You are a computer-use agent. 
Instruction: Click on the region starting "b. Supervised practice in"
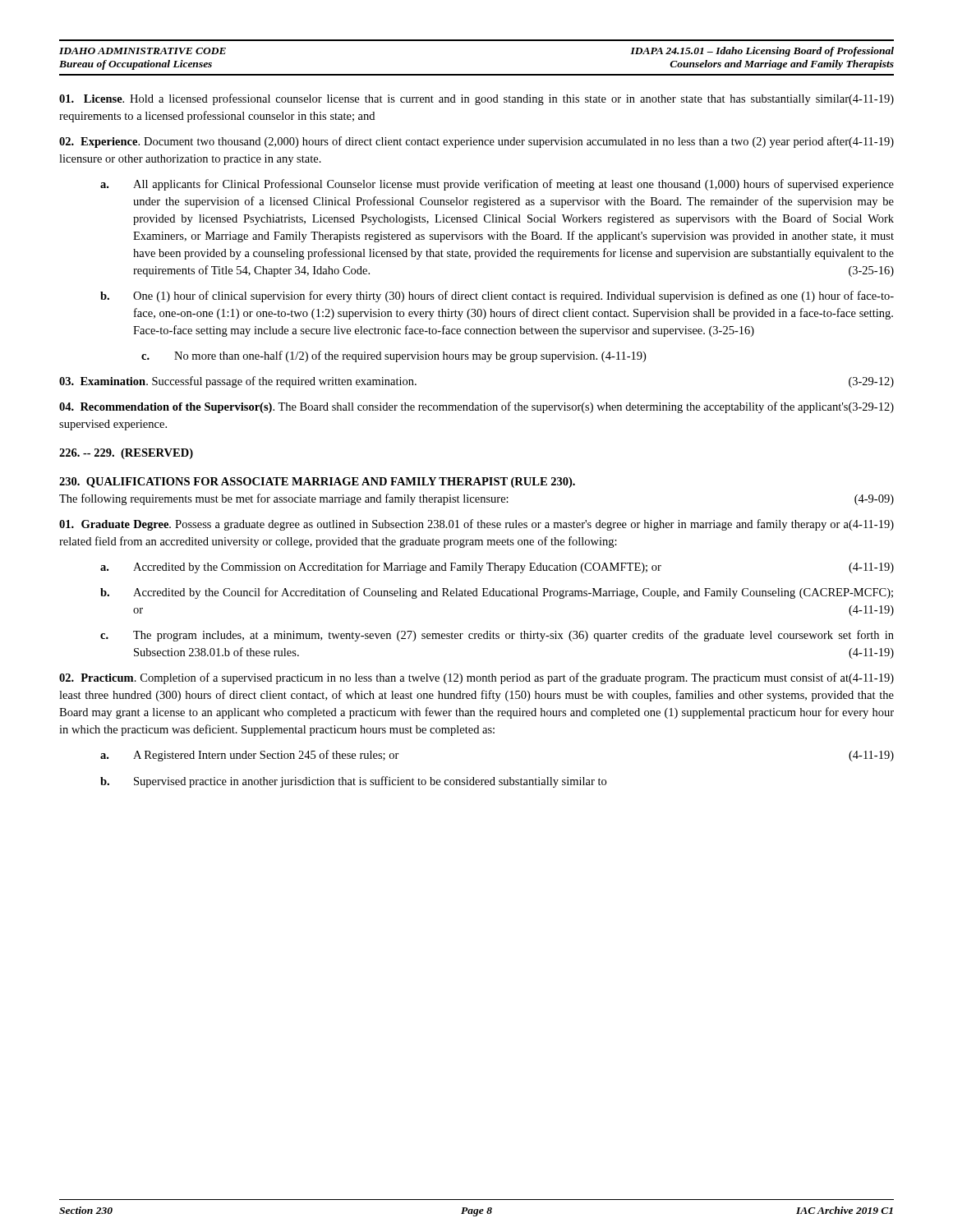[x=497, y=781]
